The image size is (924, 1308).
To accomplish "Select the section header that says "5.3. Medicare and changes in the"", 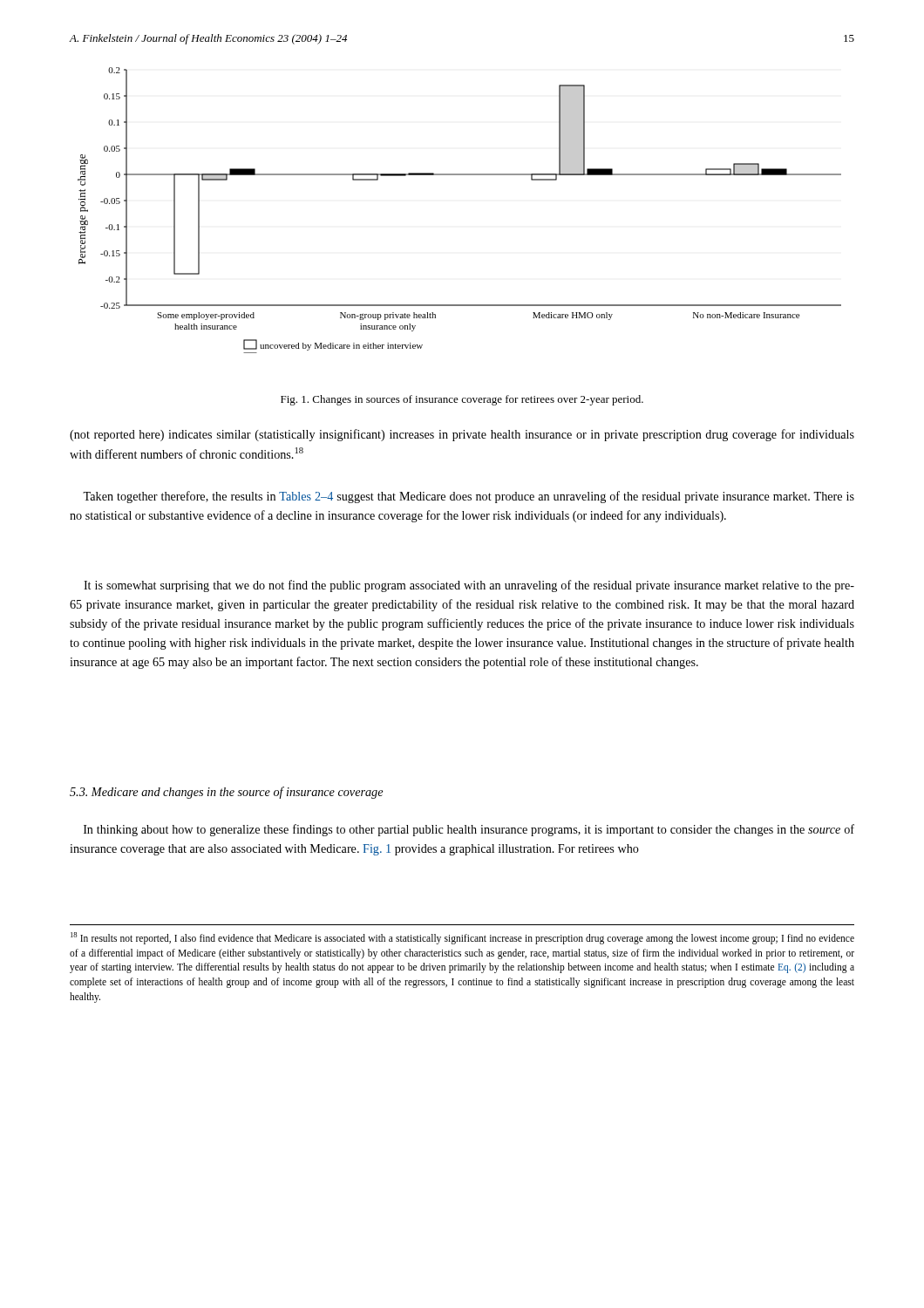I will (x=226, y=792).
